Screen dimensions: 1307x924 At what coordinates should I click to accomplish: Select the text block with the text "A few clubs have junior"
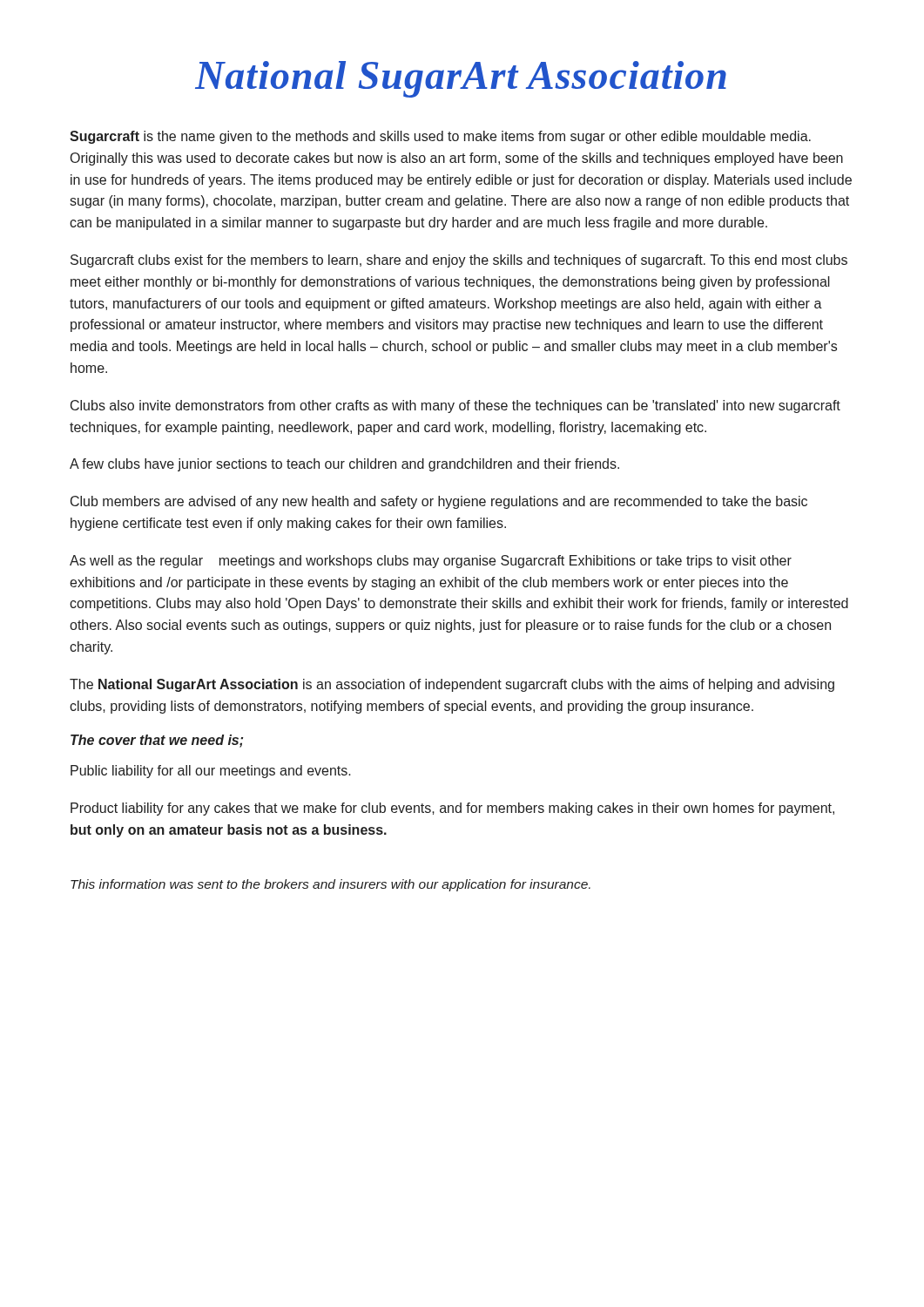pos(345,464)
